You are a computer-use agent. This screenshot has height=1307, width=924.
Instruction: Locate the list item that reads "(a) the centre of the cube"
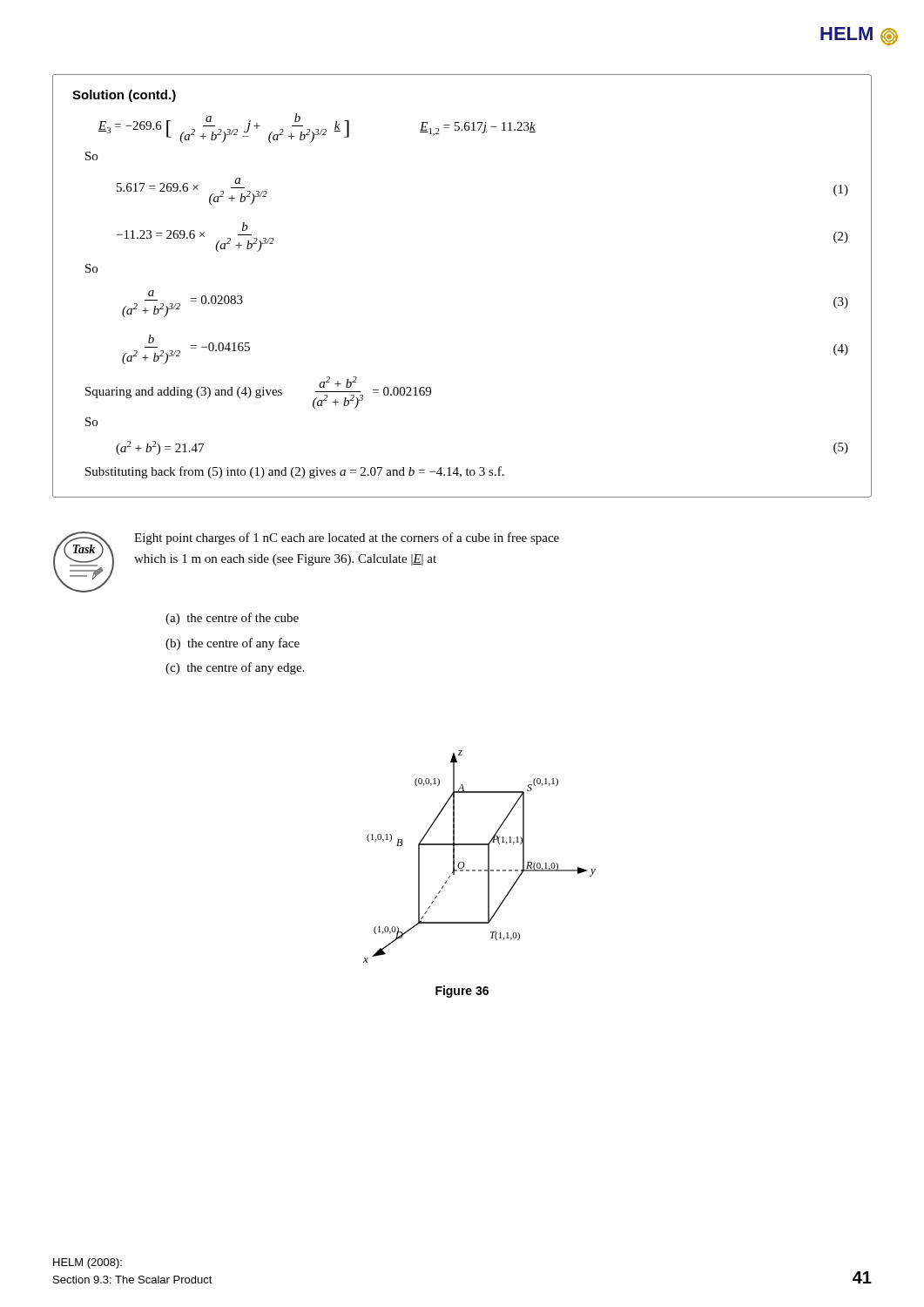[232, 618]
